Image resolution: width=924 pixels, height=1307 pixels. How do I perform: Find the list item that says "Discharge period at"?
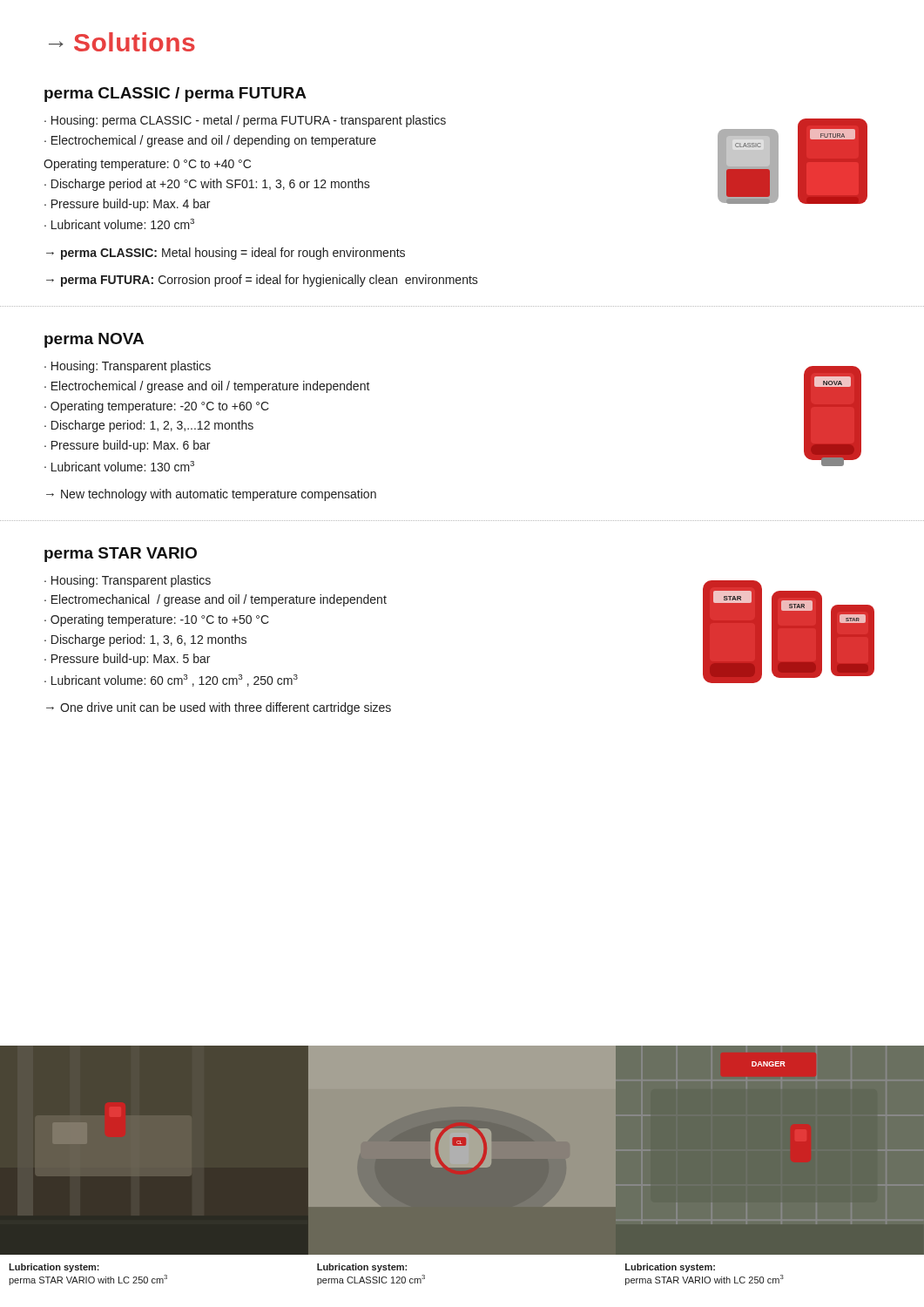click(210, 184)
